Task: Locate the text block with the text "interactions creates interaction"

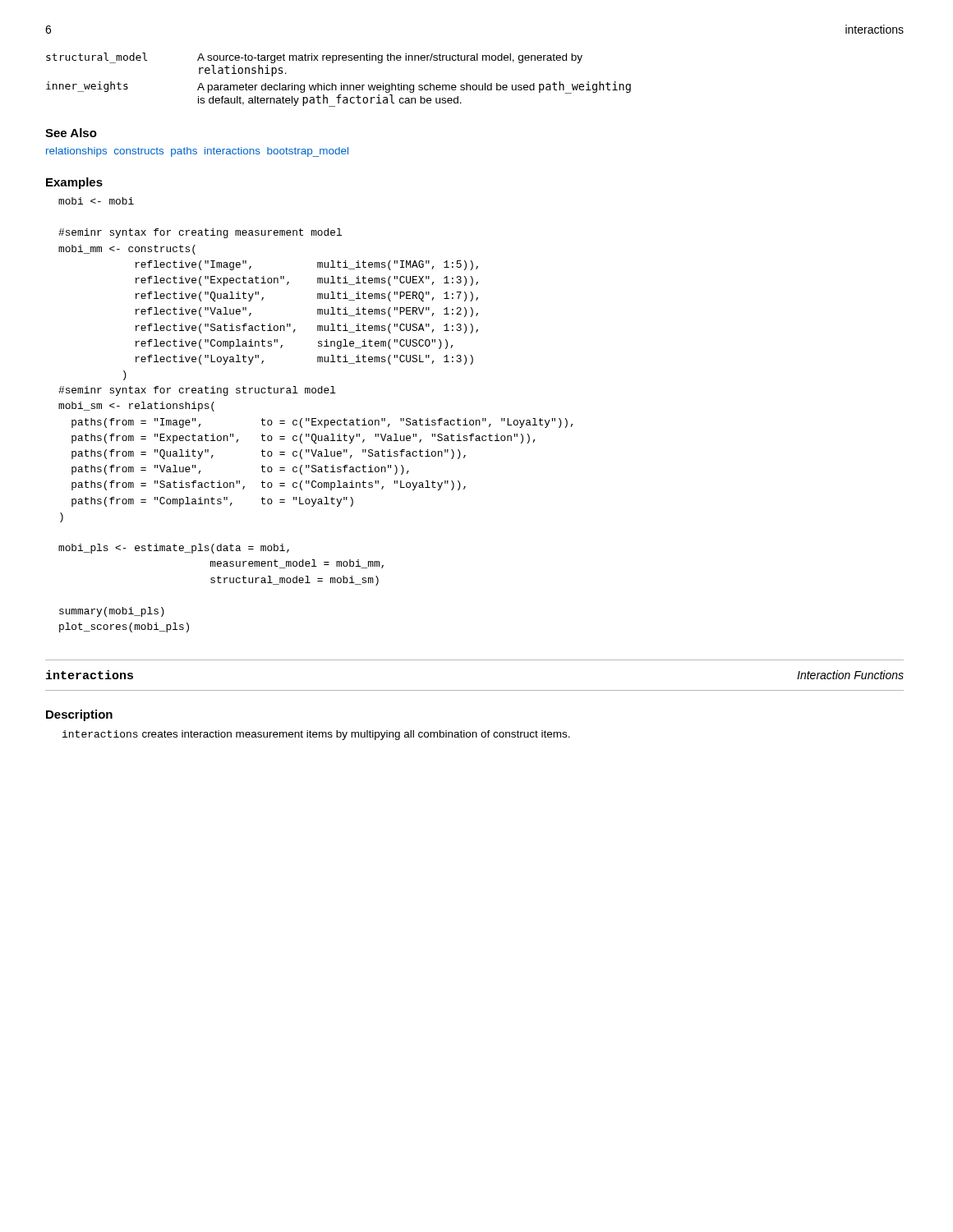Action: coord(316,734)
